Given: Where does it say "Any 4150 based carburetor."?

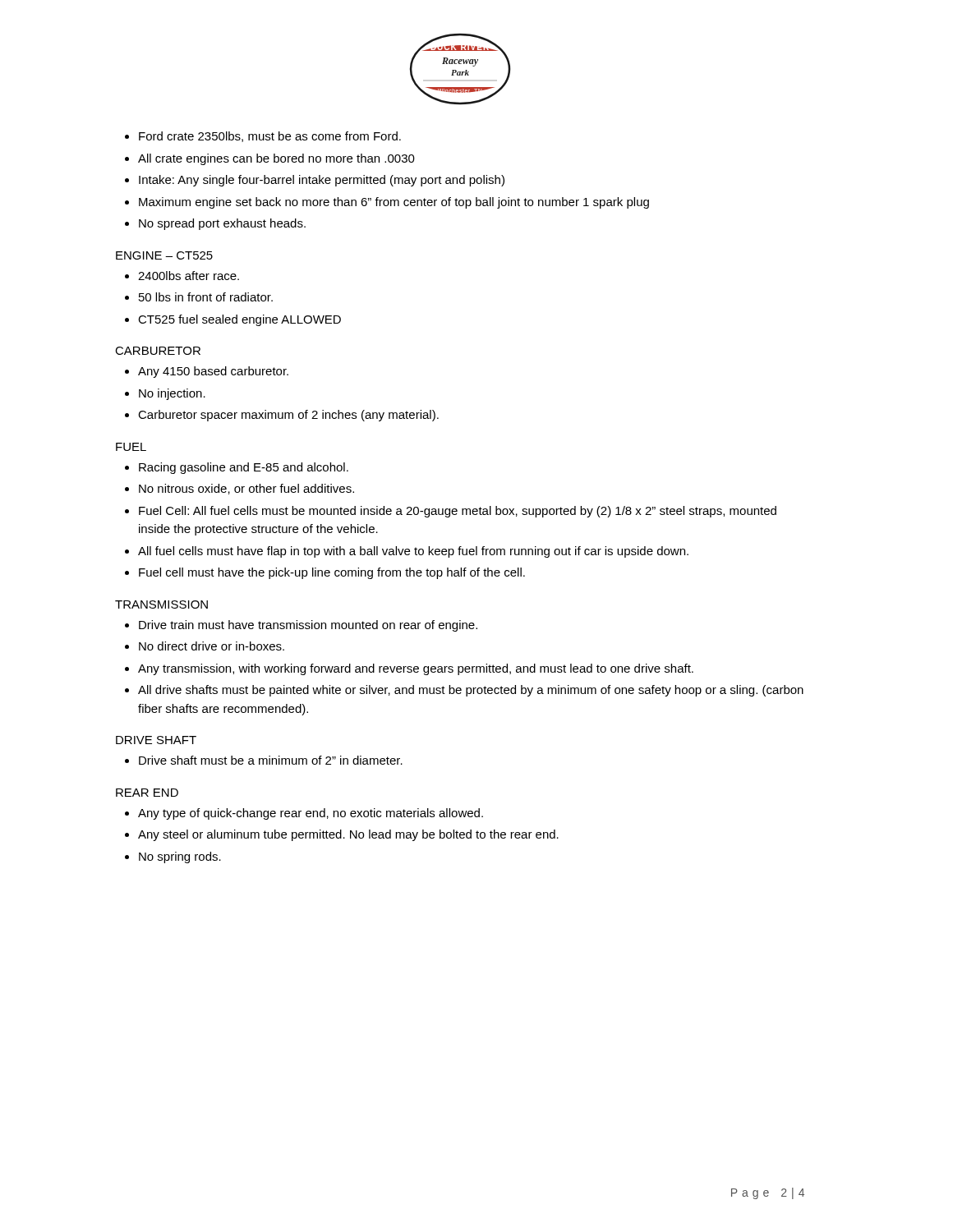Looking at the screenshot, I should pos(213,372).
